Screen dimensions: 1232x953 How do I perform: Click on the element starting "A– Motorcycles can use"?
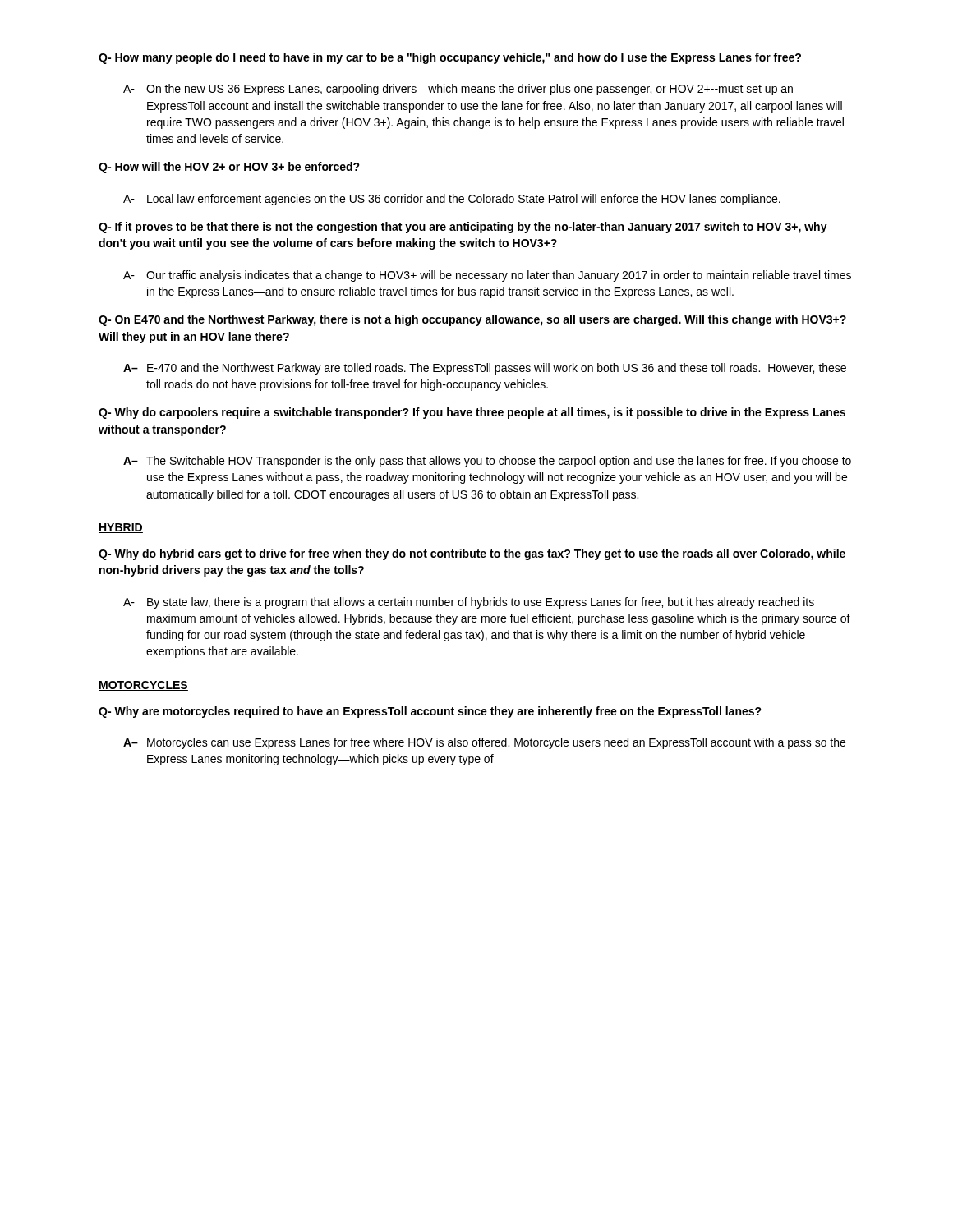click(489, 751)
